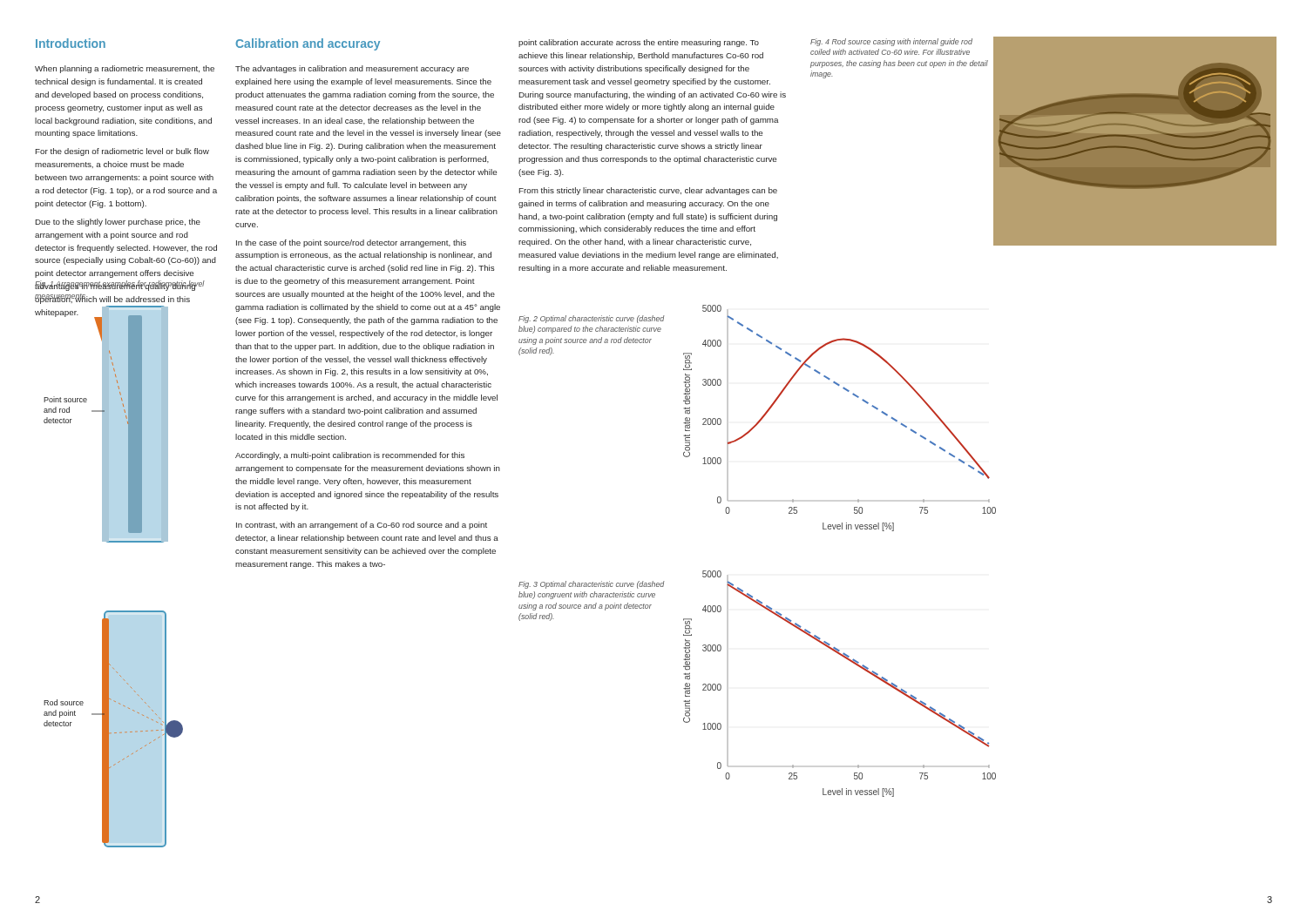The height and width of the screenshot is (924, 1307).
Task: Point to the caption beginning "Fig. 1 Arrangement examples"
Action: pos(129,291)
